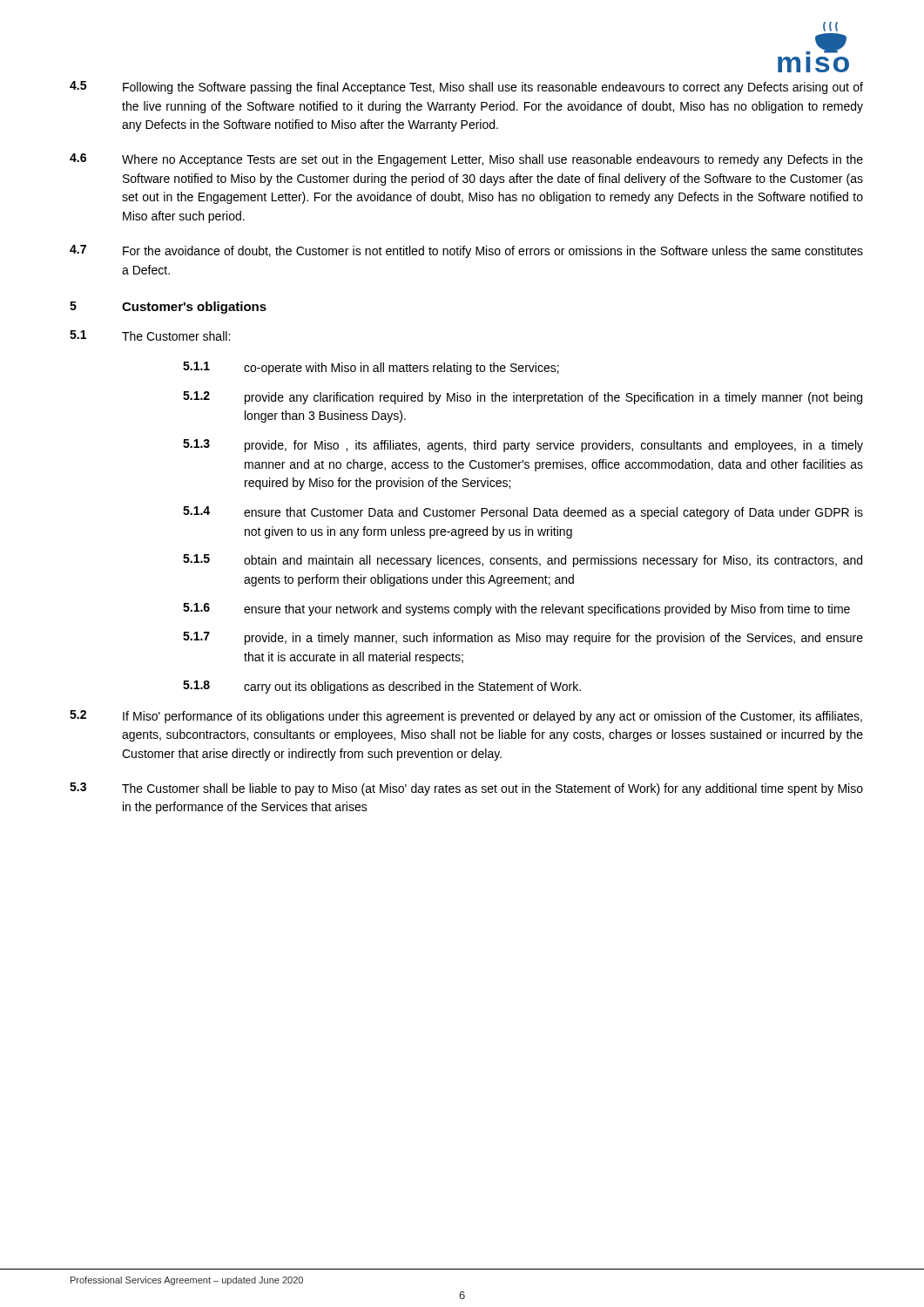This screenshot has width=924, height=1307.
Task: Find the block on this page that starts "5.1.3 provide, for Miso , its affiliates,"
Action: point(523,465)
